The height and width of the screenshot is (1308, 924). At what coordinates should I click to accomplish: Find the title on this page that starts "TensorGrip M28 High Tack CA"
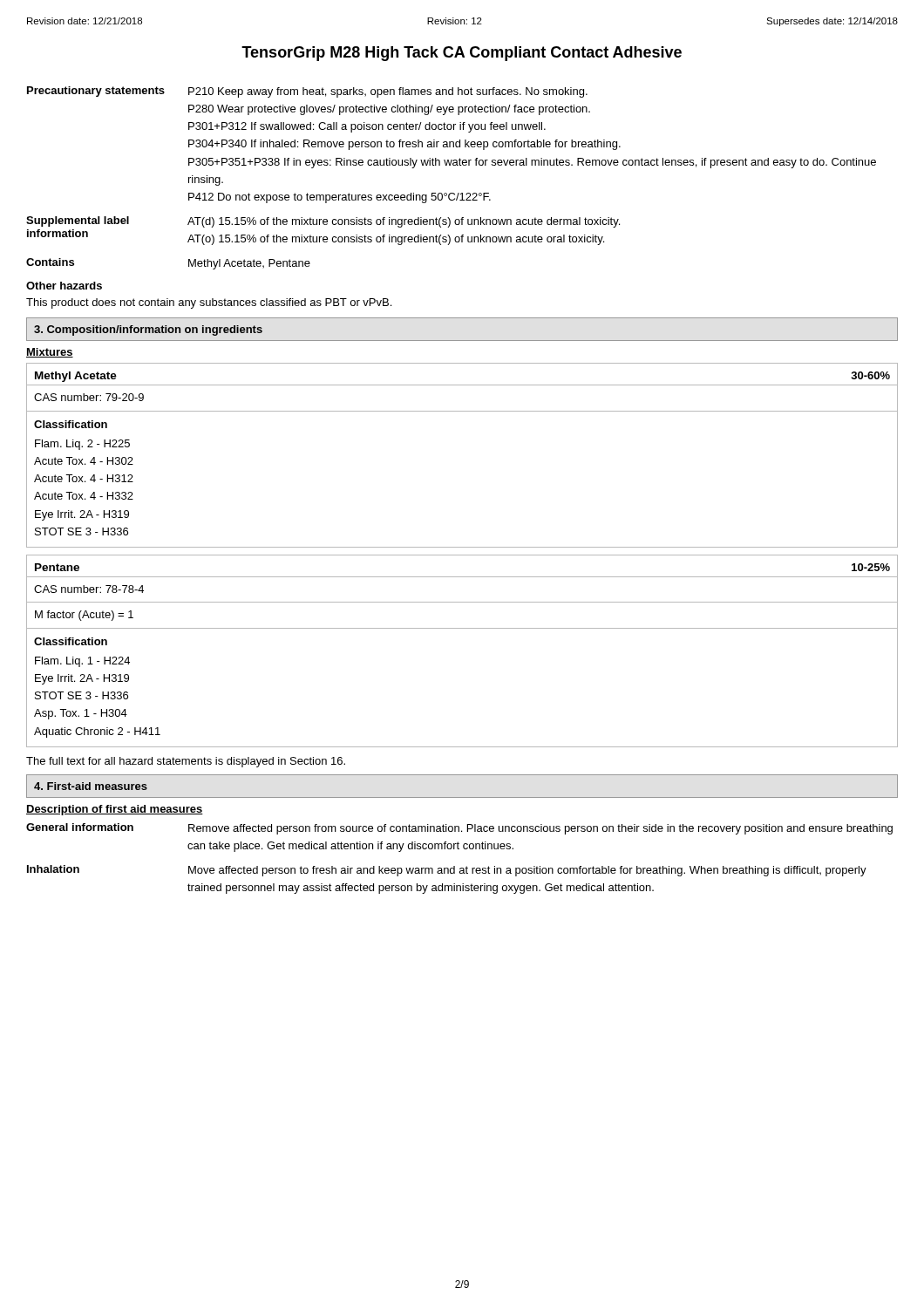pyautogui.click(x=462, y=52)
